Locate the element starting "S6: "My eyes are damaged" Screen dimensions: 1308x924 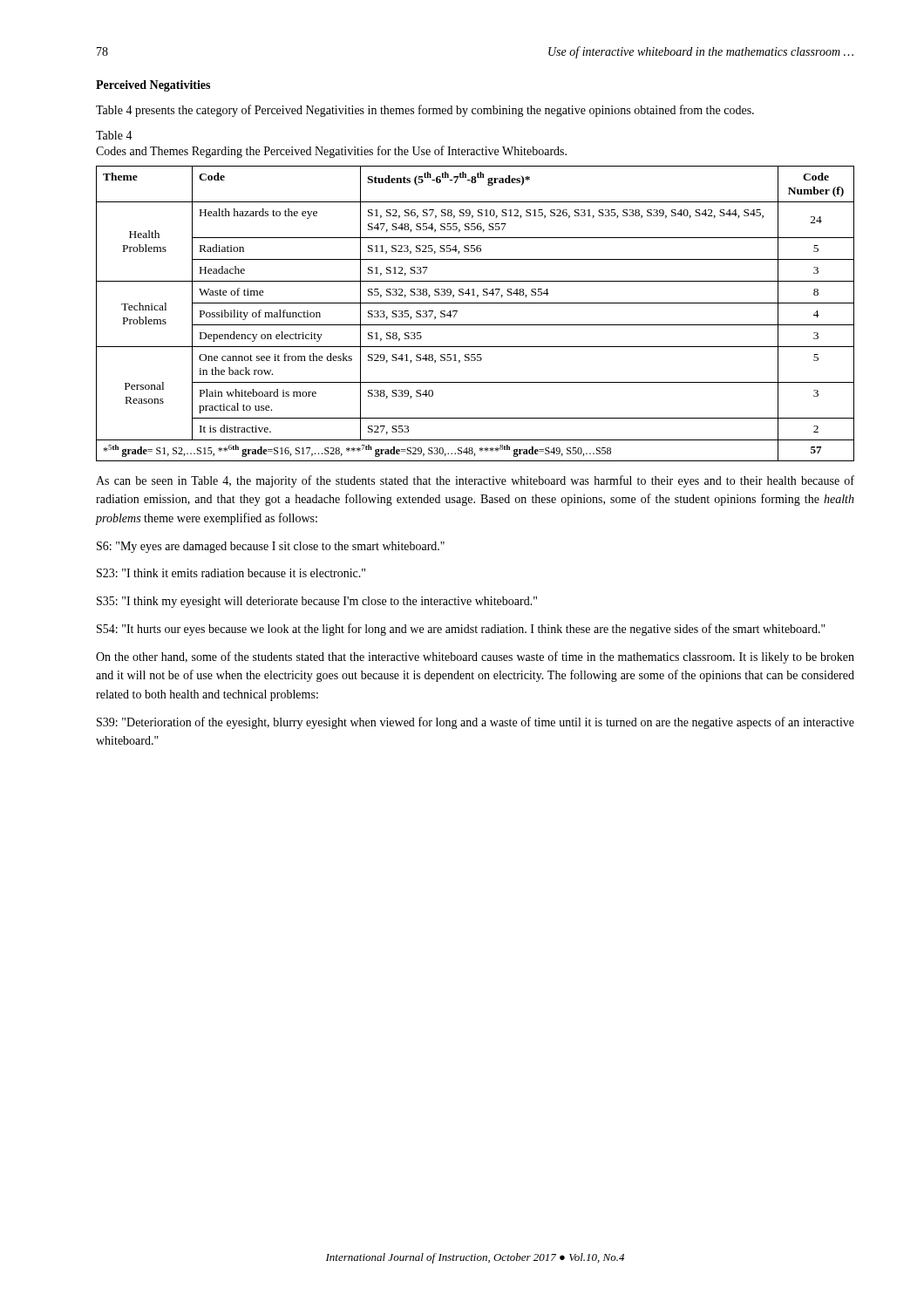pyautogui.click(x=271, y=546)
